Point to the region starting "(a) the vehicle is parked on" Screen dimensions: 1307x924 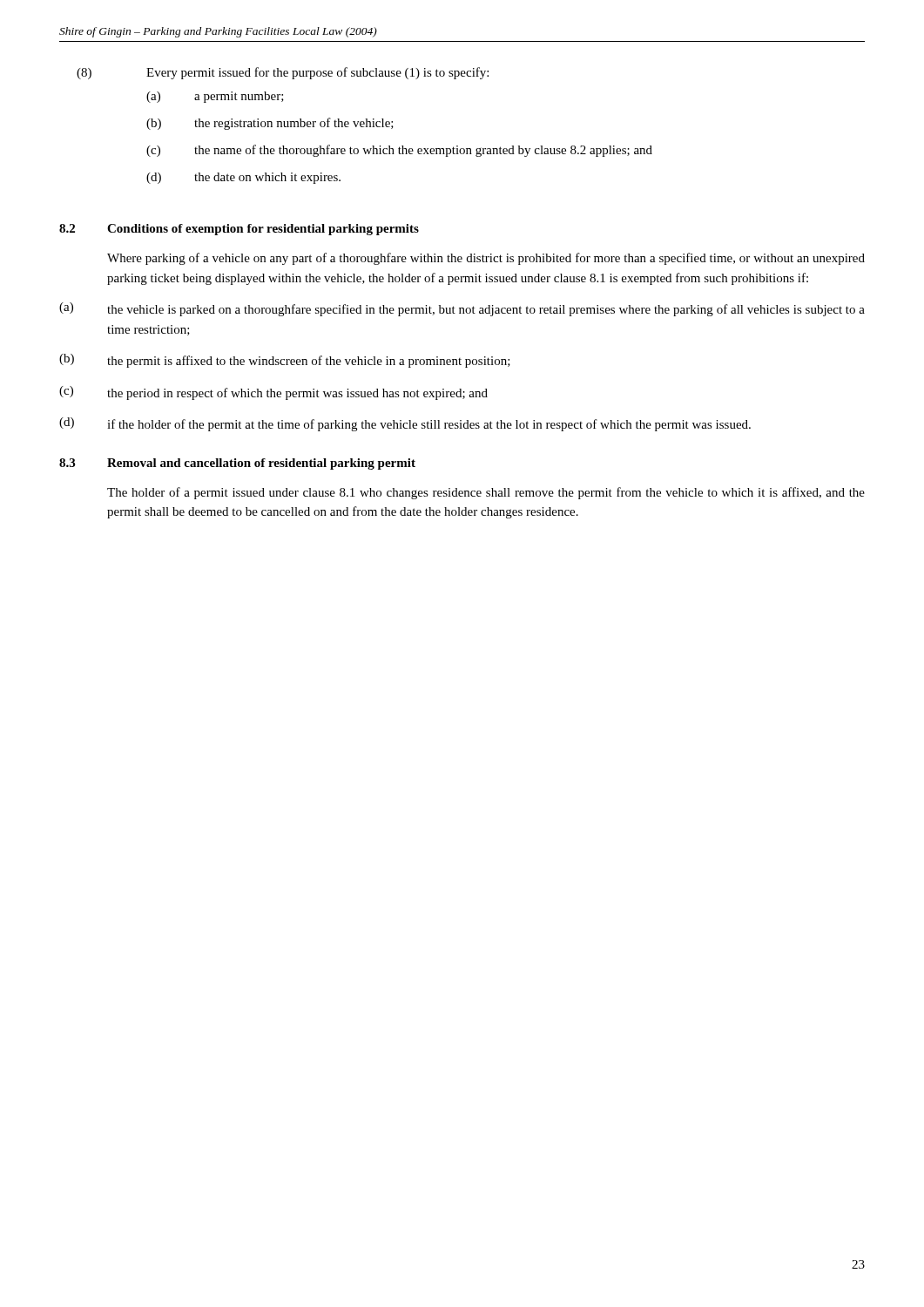point(462,319)
